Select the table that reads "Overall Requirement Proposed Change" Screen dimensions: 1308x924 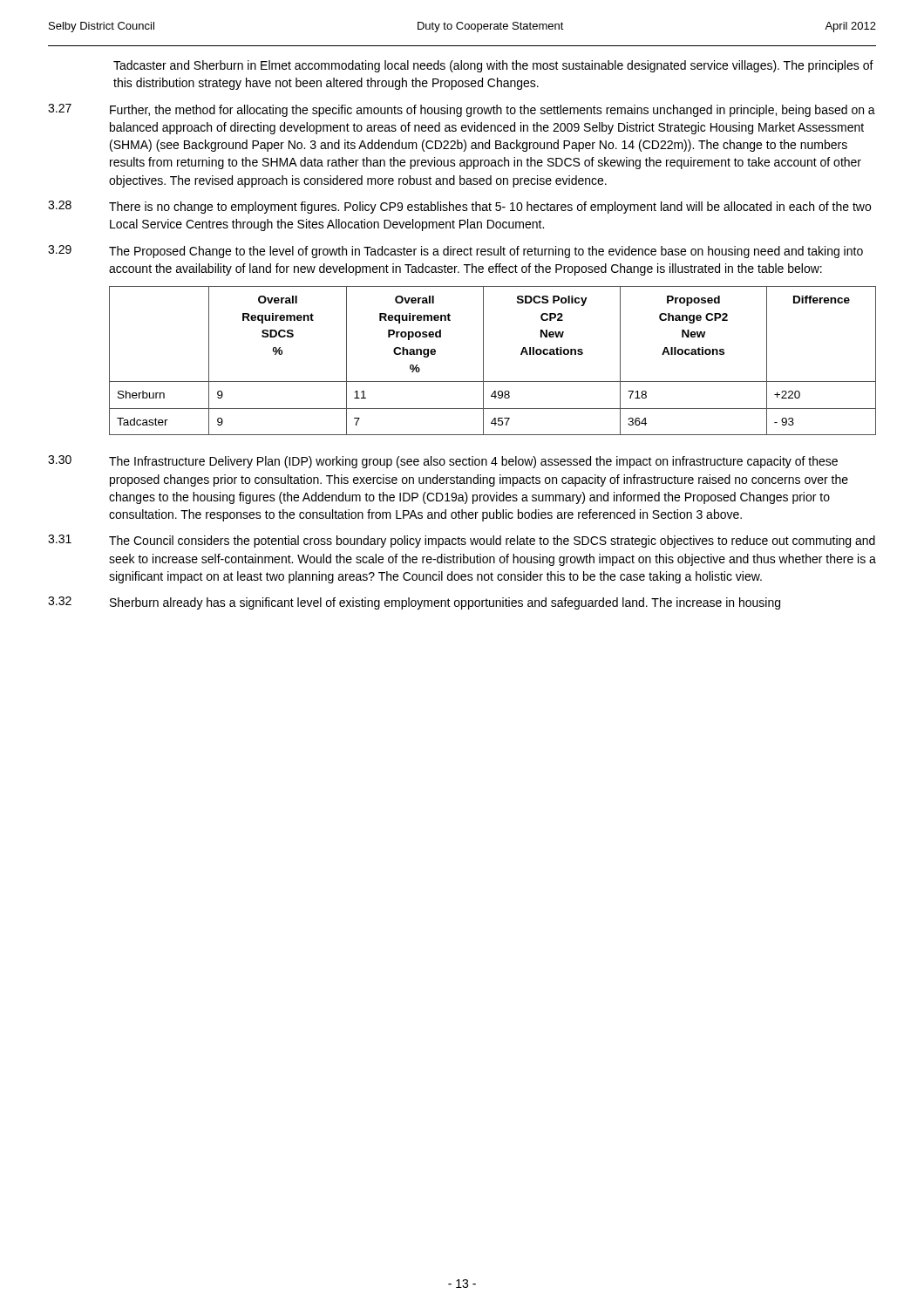[492, 361]
